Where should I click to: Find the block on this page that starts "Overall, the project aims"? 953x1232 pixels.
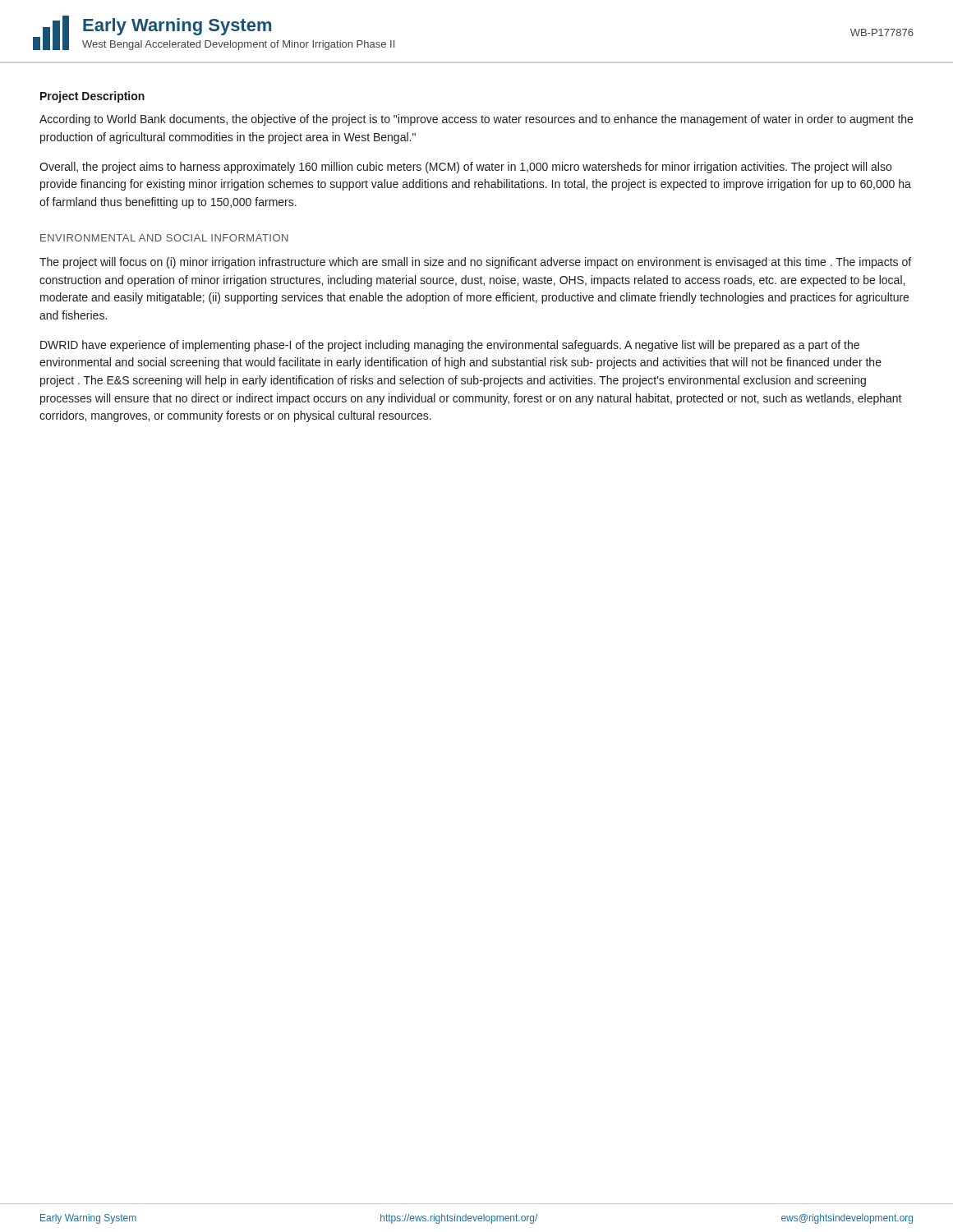(x=475, y=184)
